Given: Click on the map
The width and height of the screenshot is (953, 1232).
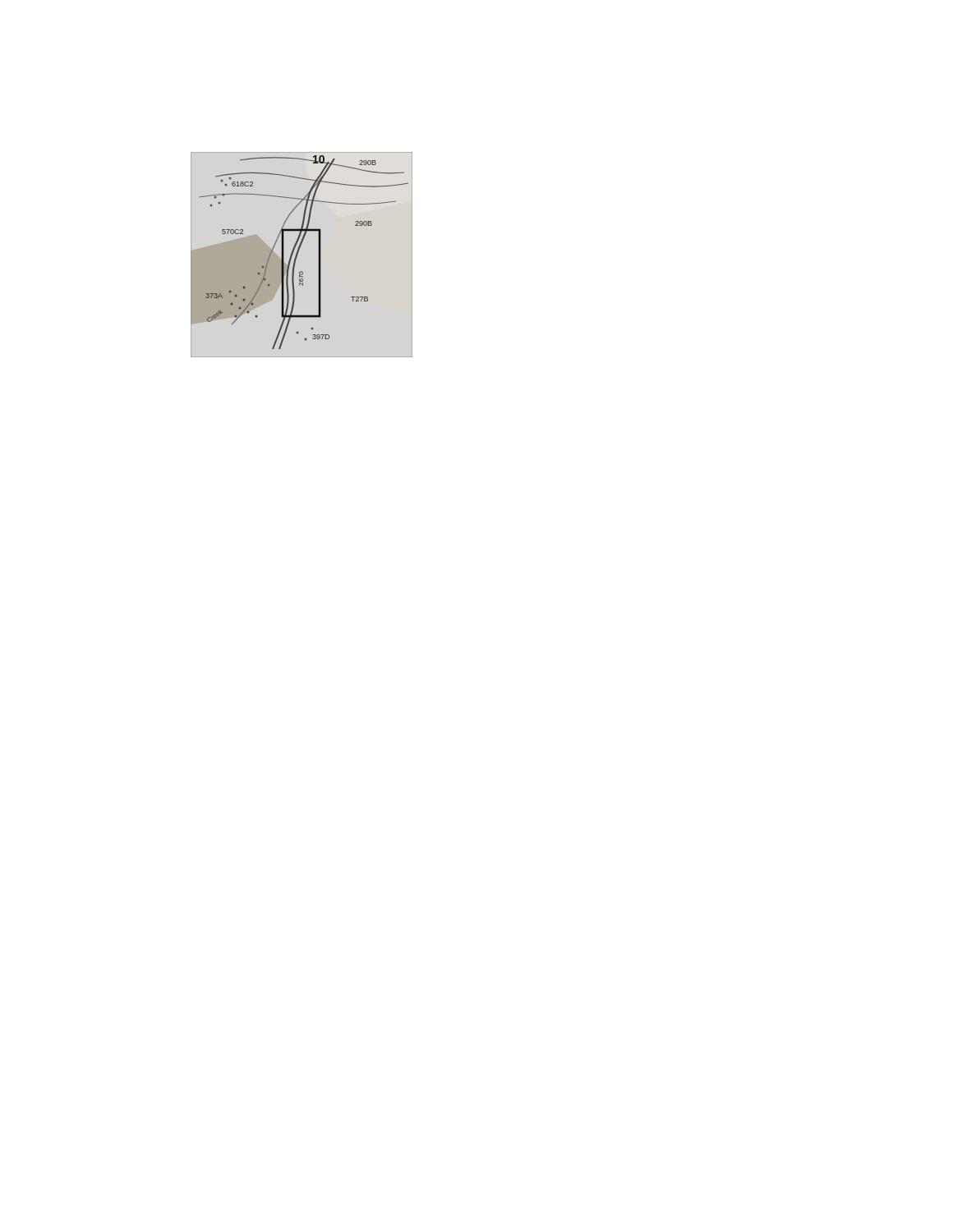Looking at the screenshot, I should [302, 255].
